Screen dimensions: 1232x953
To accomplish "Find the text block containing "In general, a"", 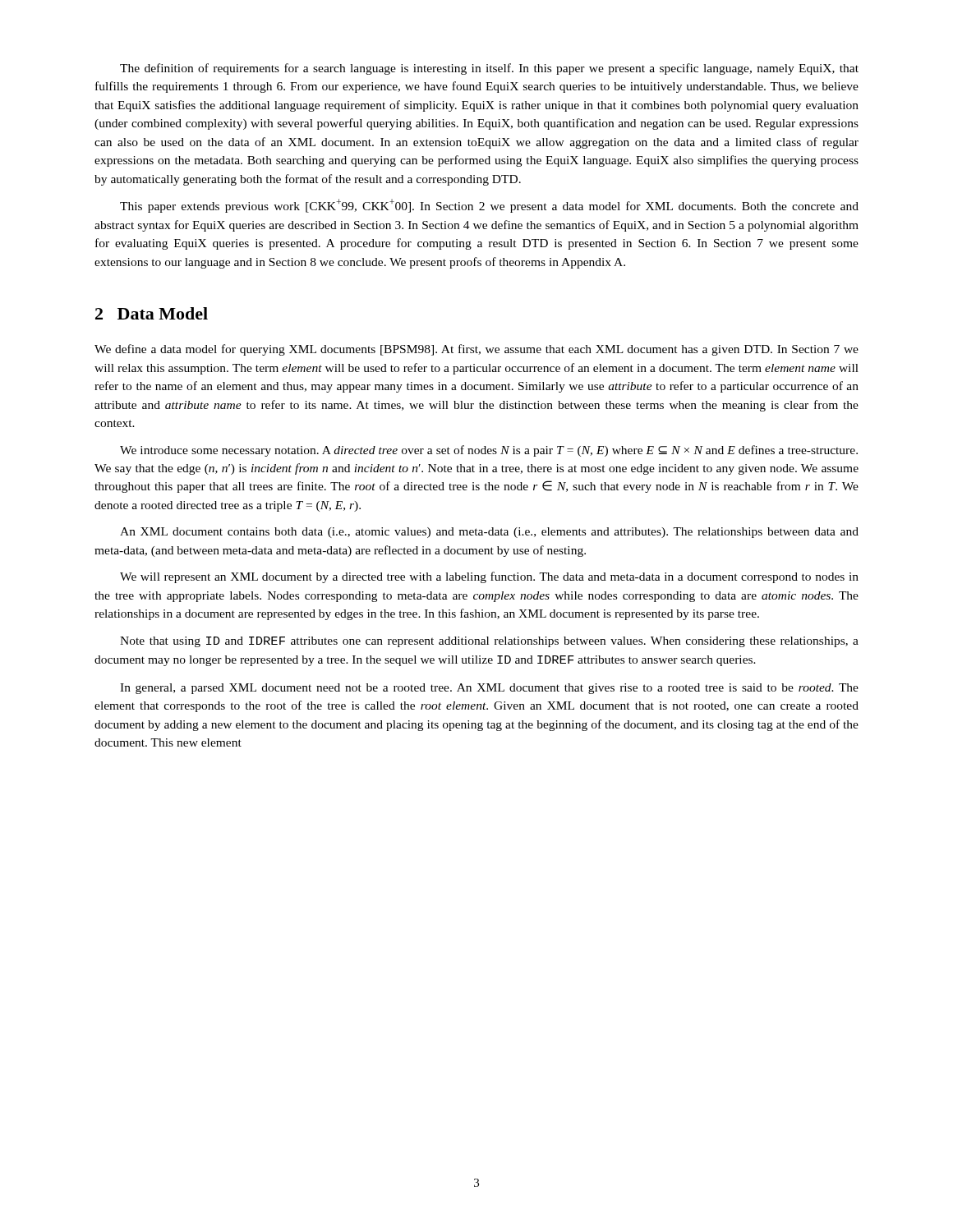I will [476, 715].
